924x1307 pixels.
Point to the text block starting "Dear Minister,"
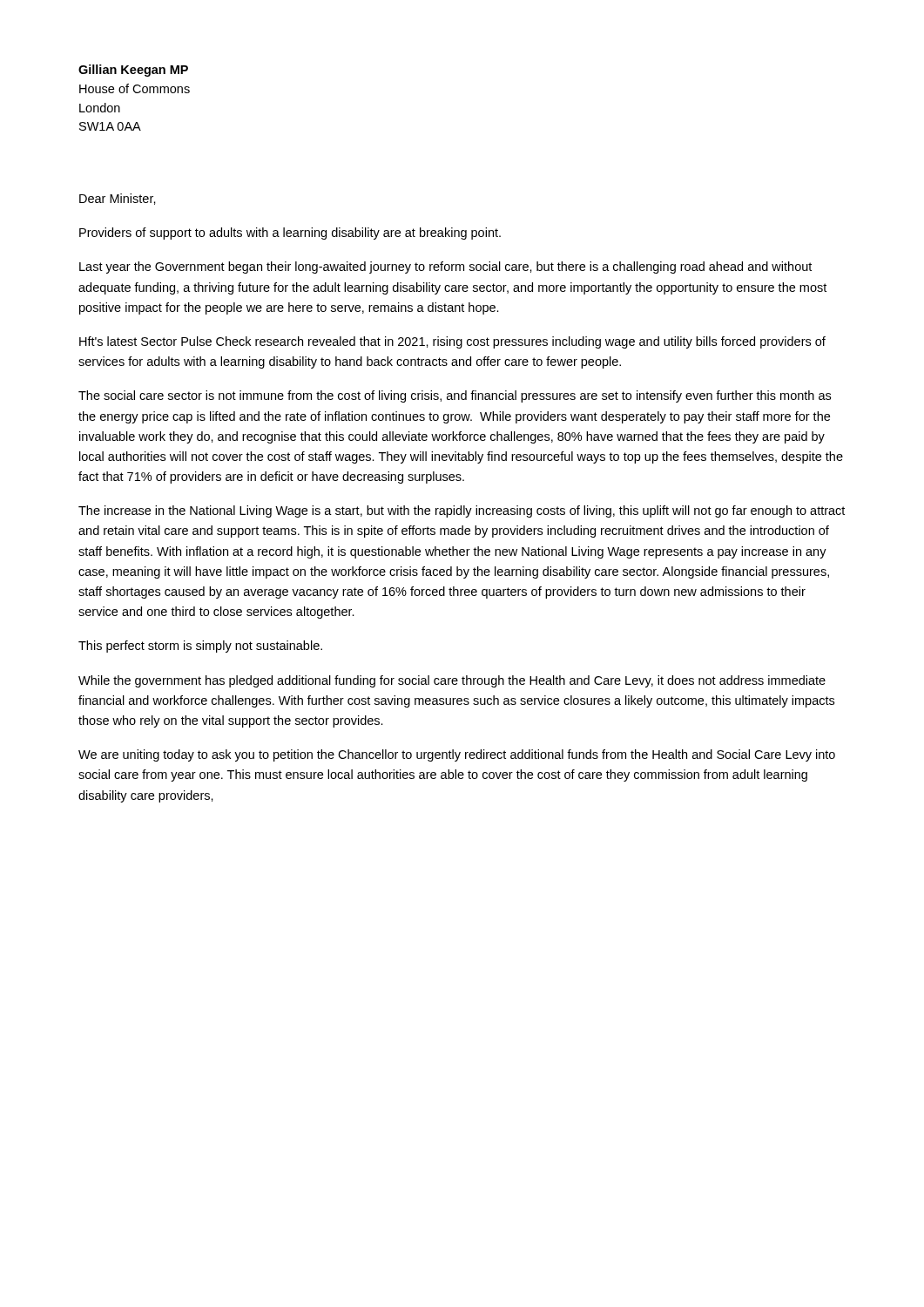pyautogui.click(x=117, y=199)
